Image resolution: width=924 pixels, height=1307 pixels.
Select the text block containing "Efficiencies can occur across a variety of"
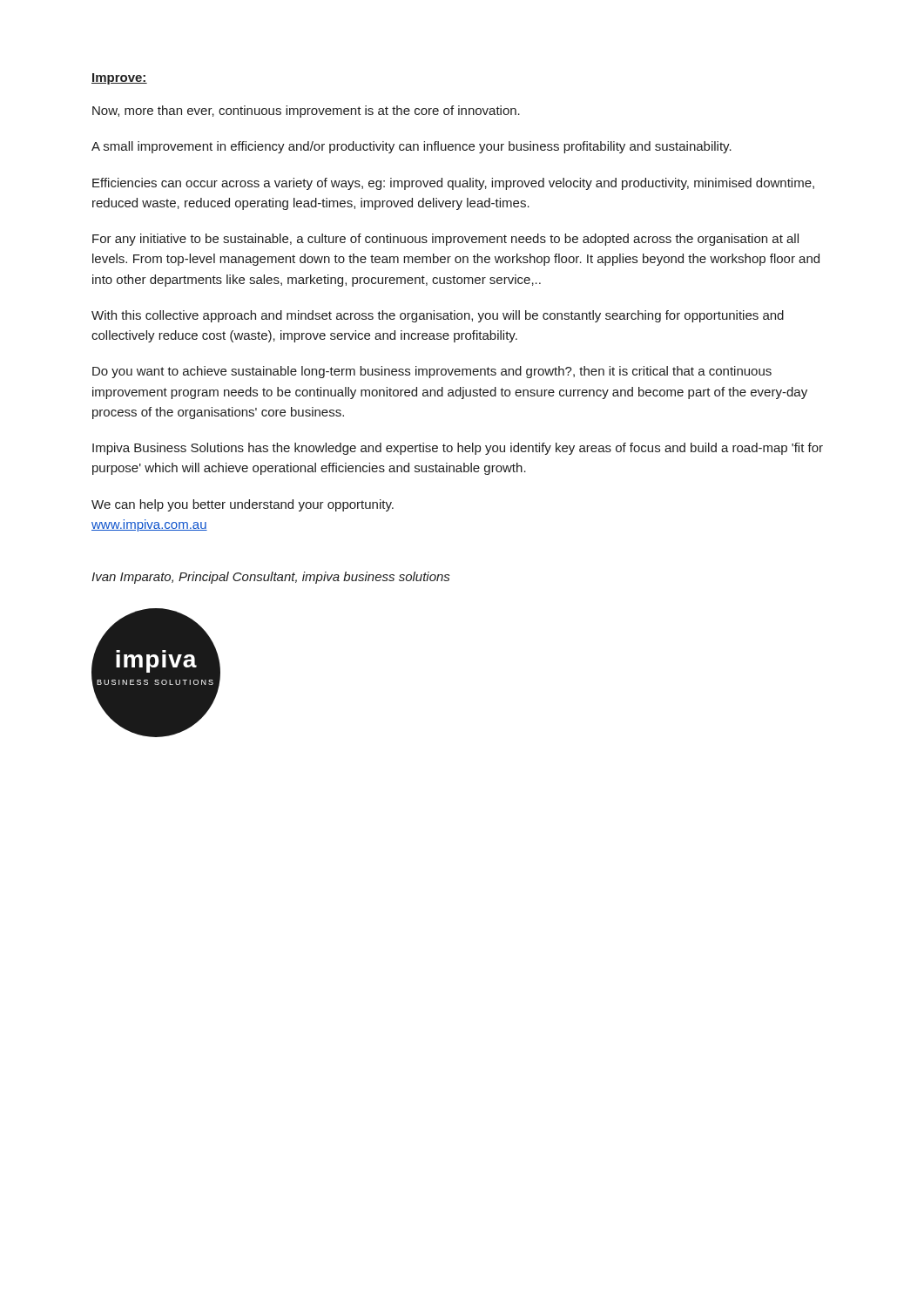[453, 192]
